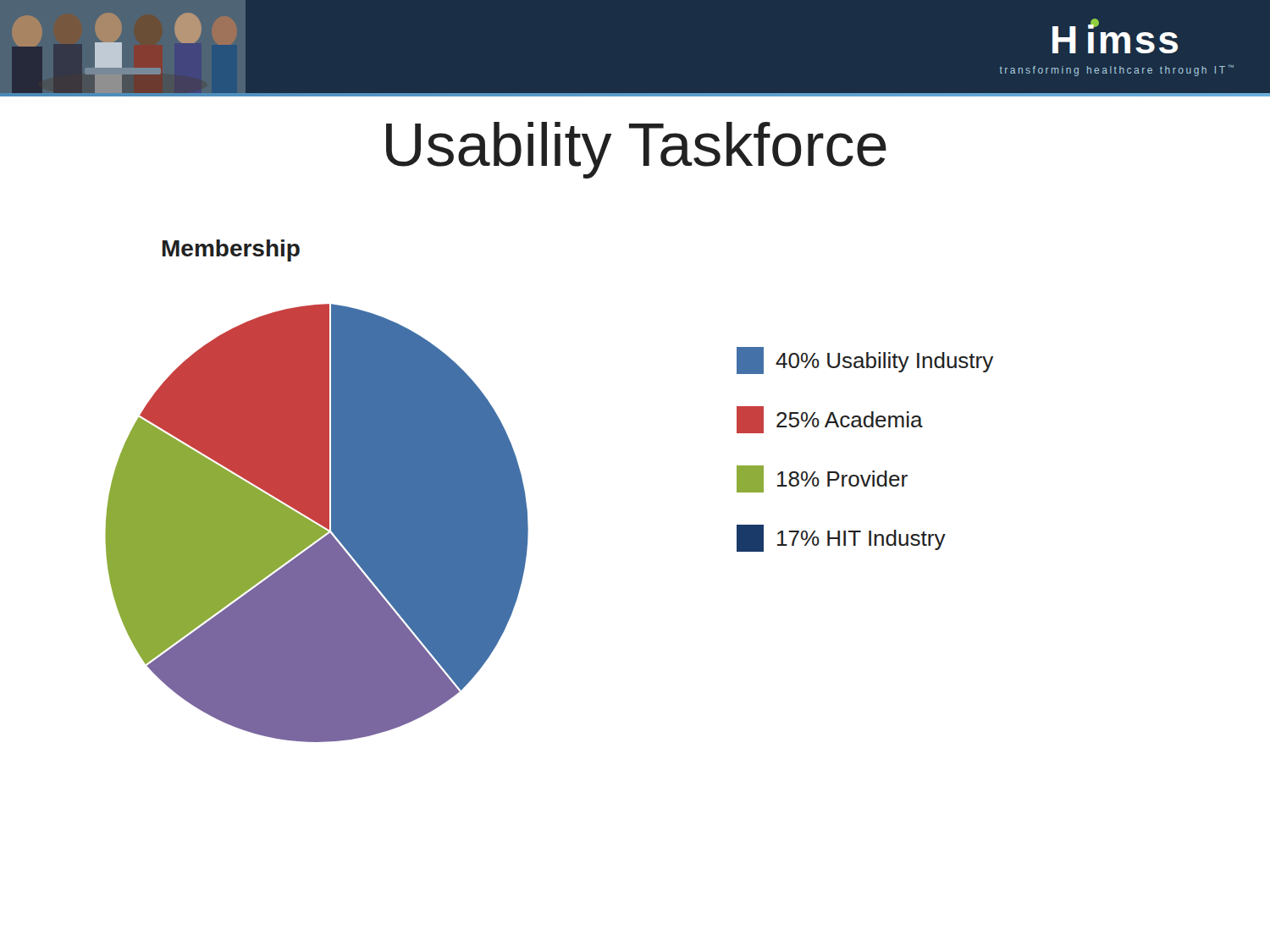Point to "40% Usability Industry"
The height and width of the screenshot is (952, 1270).
point(865,360)
